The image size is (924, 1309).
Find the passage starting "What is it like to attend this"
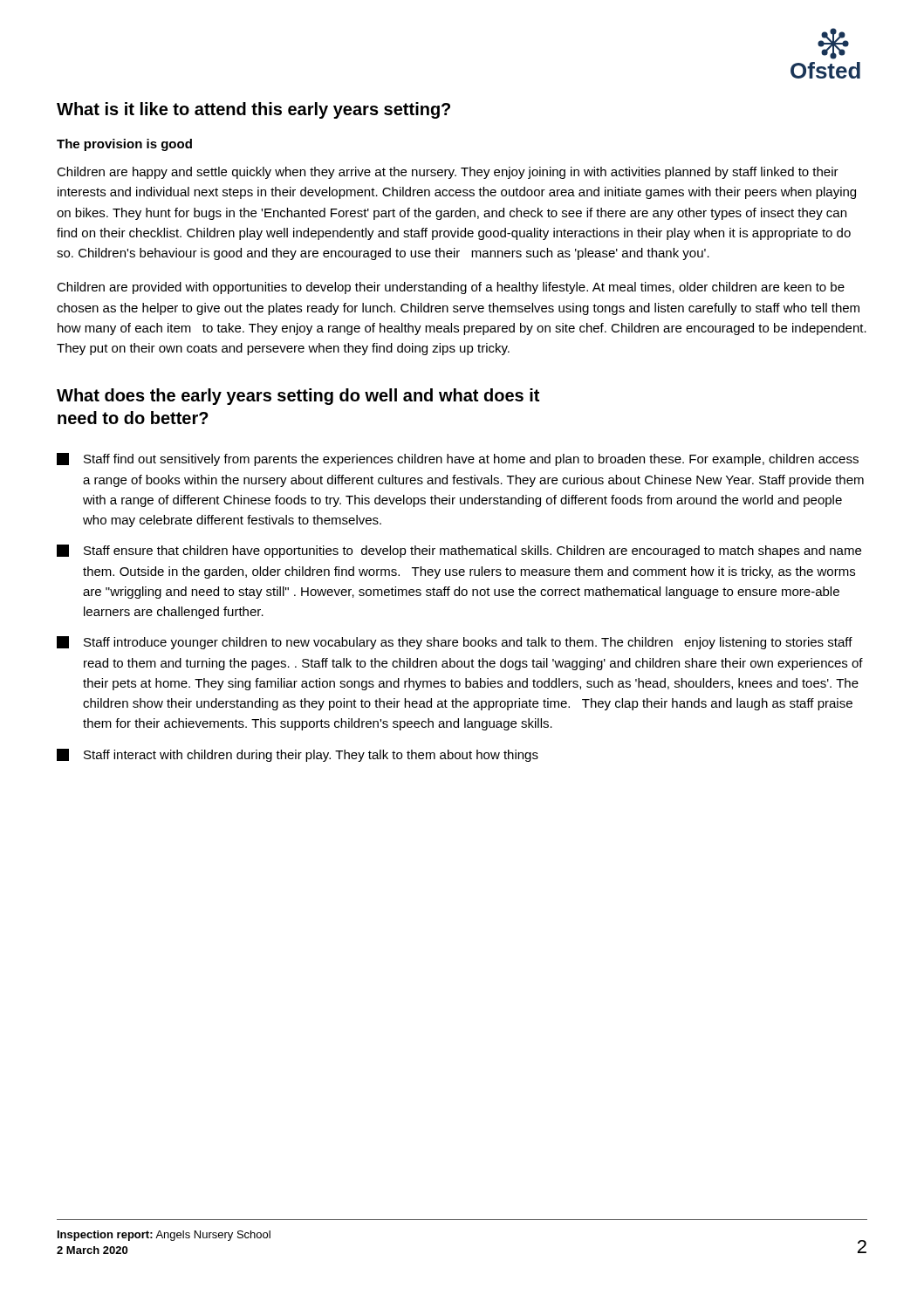[x=254, y=109]
